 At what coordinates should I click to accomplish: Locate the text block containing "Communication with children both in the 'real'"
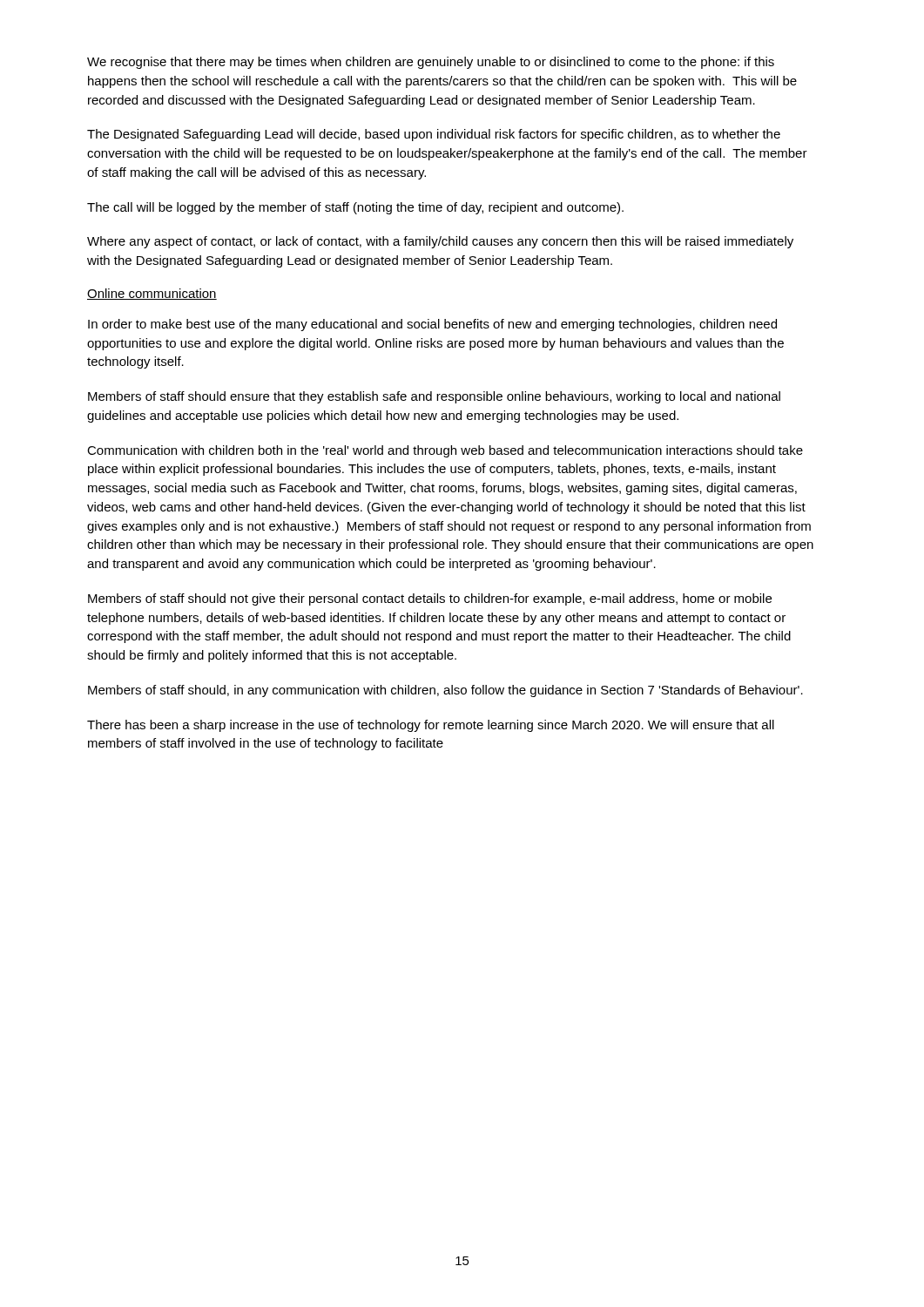pyautogui.click(x=450, y=506)
